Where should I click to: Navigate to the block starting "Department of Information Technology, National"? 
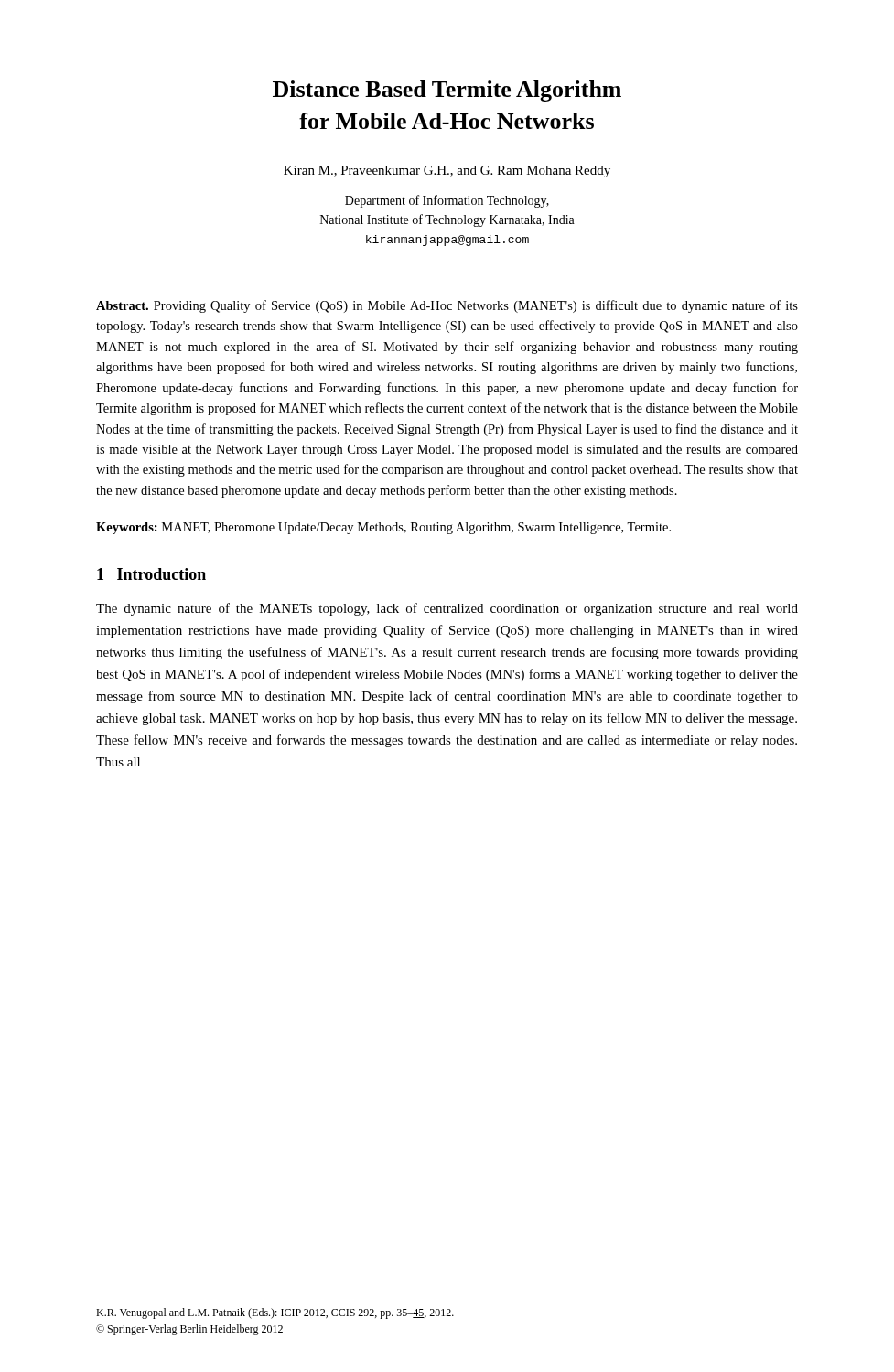[447, 221]
